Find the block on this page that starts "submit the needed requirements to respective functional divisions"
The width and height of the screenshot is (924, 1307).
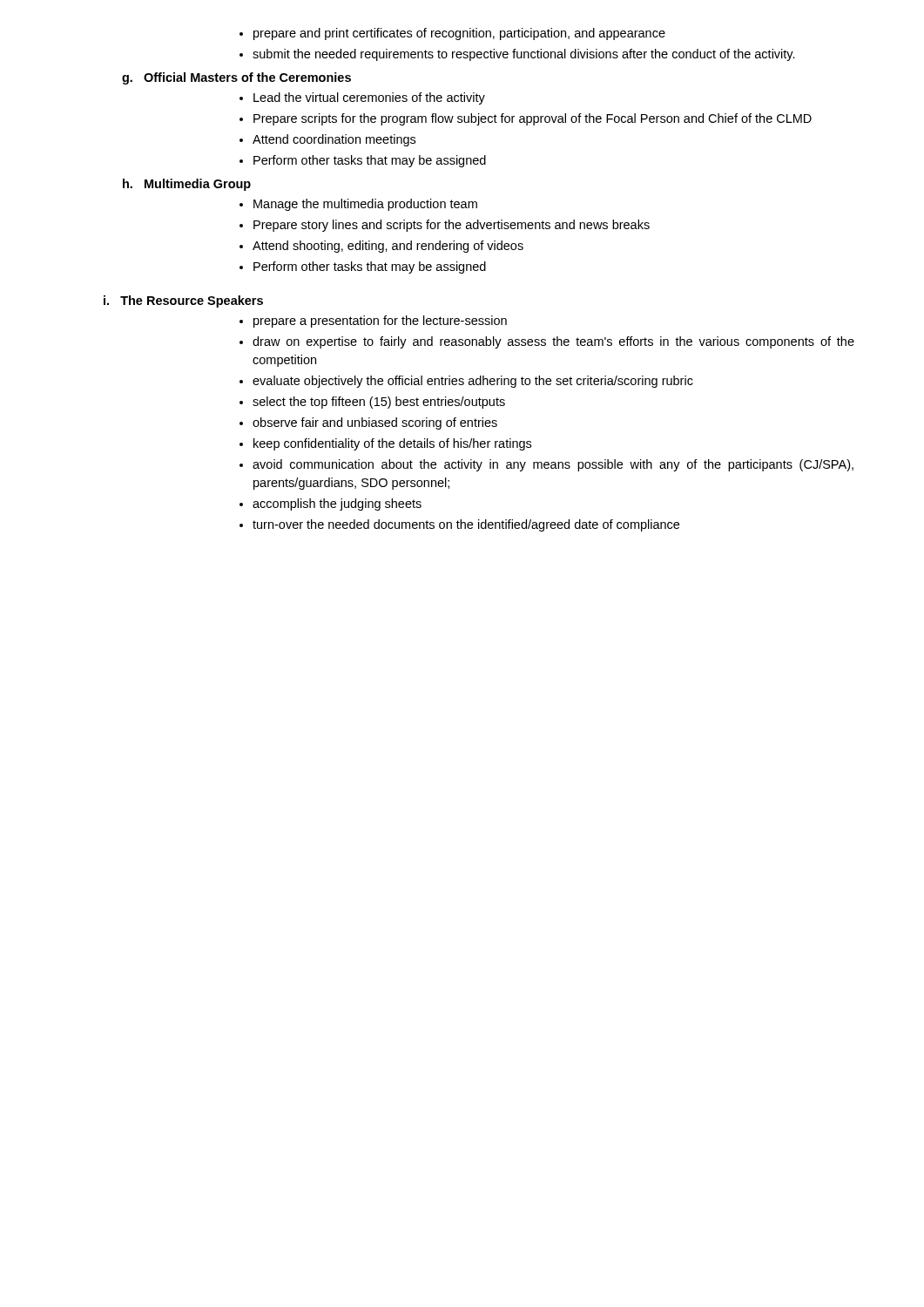[524, 54]
